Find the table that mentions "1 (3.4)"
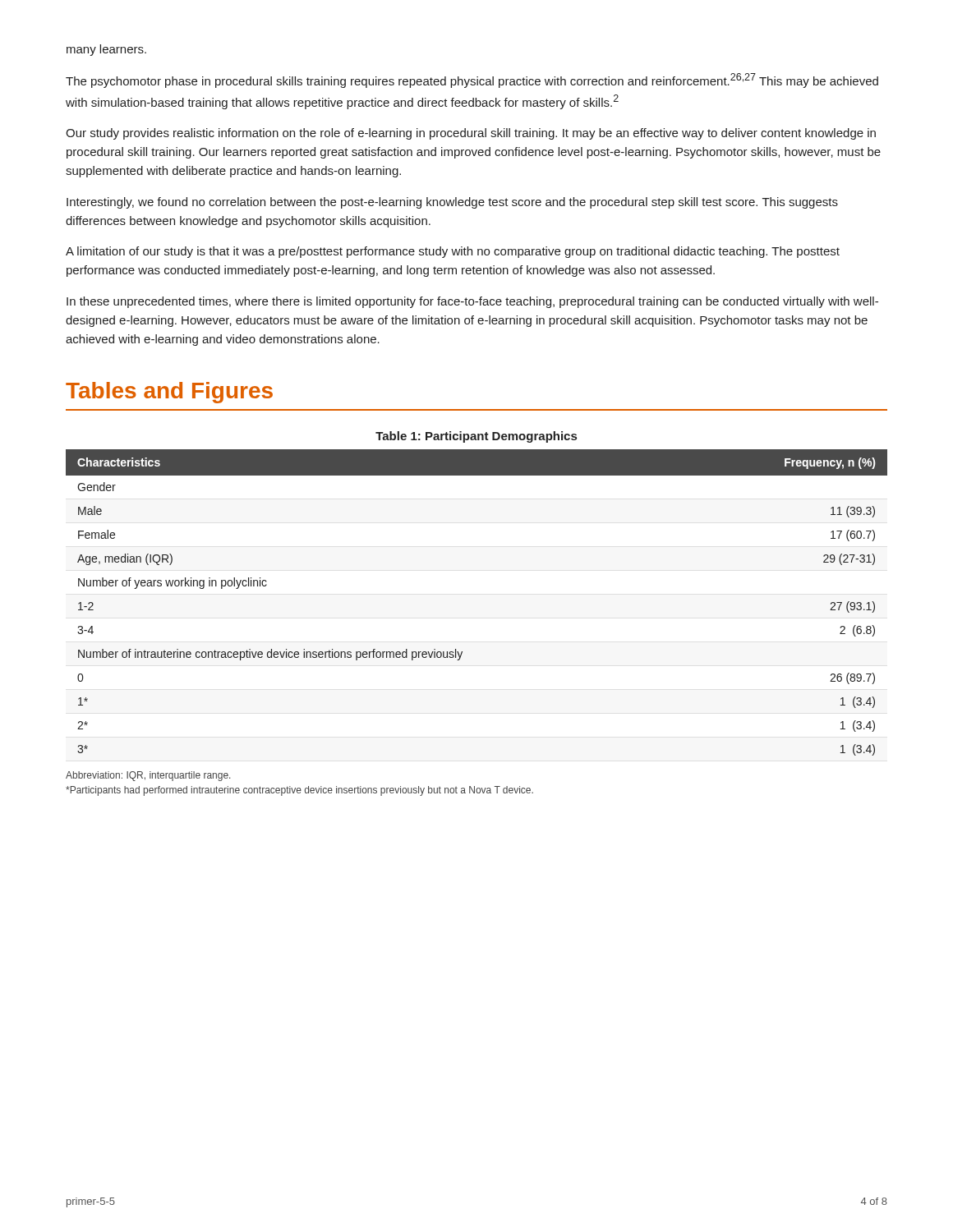The height and width of the screenshot is (1232, 953). click(x=476, y=606)
